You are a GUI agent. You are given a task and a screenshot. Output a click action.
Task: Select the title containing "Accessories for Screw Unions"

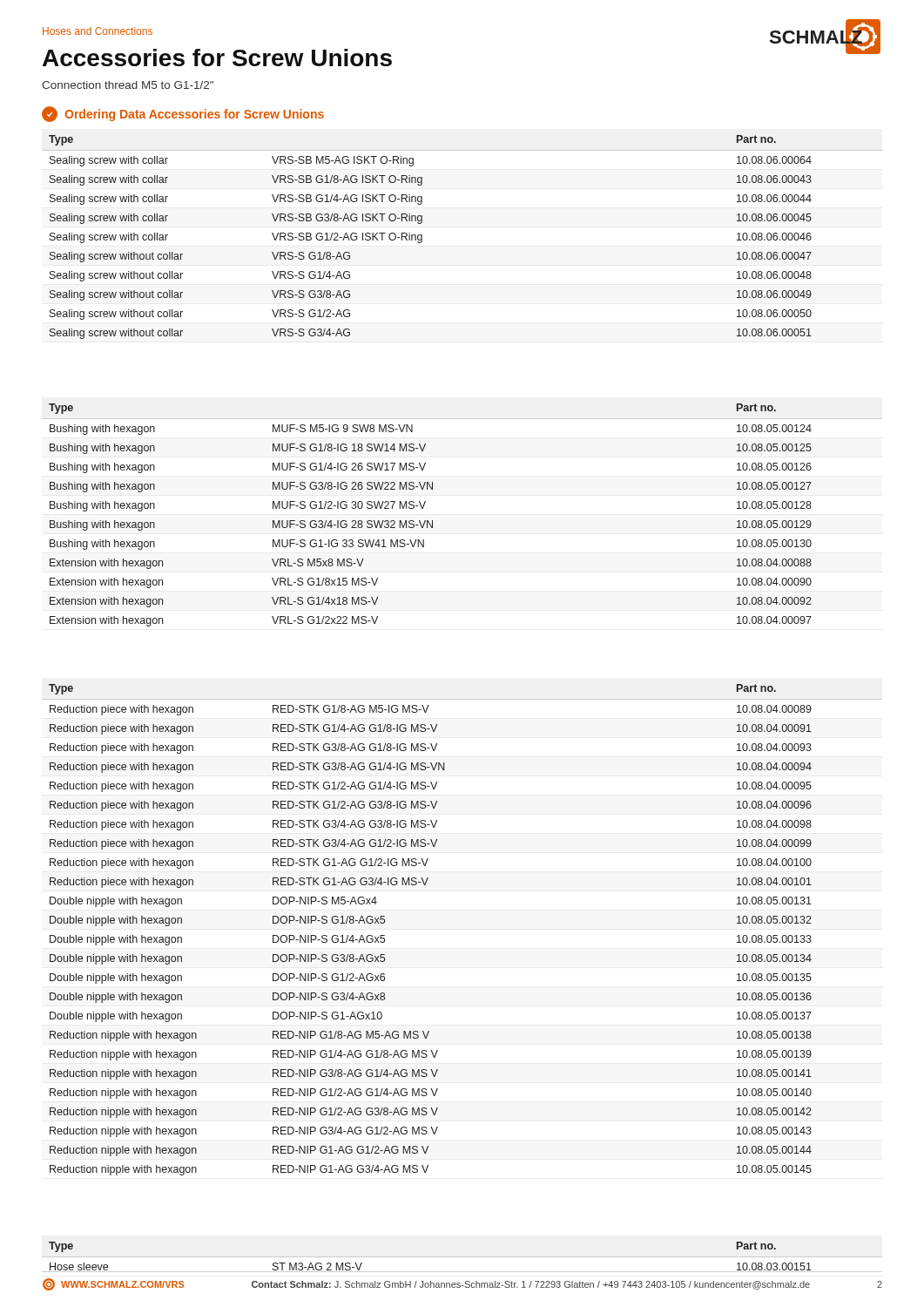217,59
